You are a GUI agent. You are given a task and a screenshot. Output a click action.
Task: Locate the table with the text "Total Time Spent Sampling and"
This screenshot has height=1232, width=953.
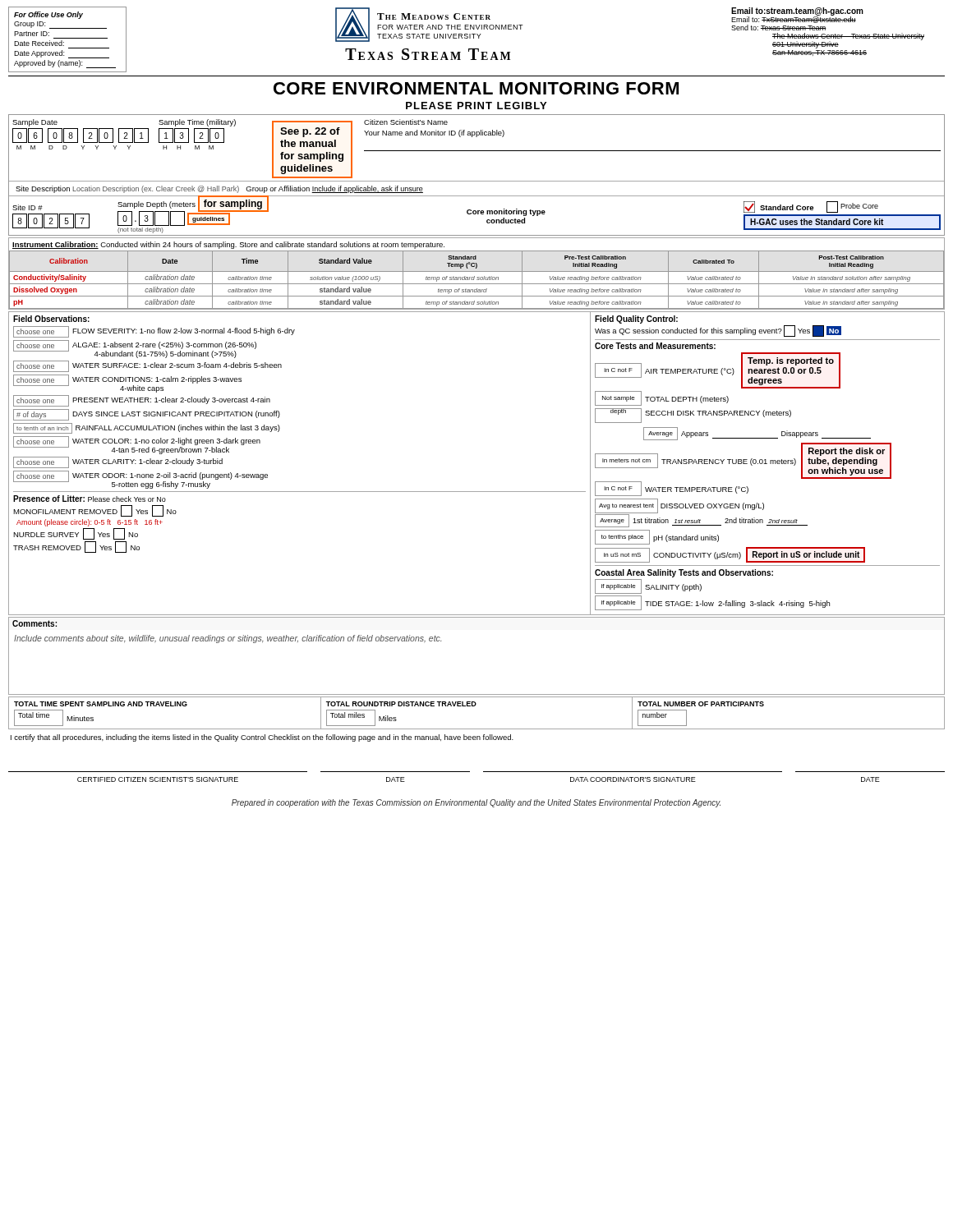point(476,713)
